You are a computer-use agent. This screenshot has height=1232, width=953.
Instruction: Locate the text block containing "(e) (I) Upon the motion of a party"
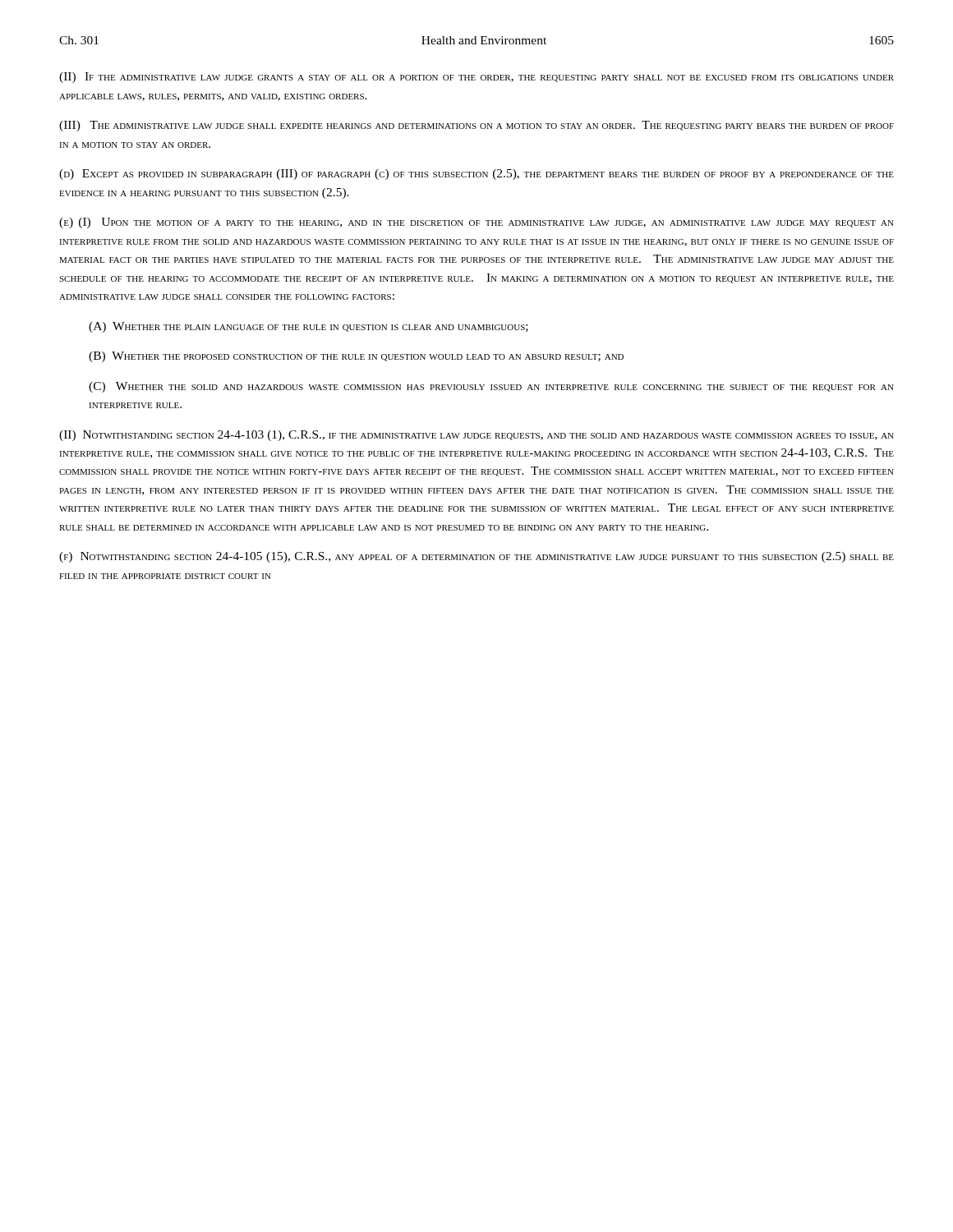[x=476, y=258]
